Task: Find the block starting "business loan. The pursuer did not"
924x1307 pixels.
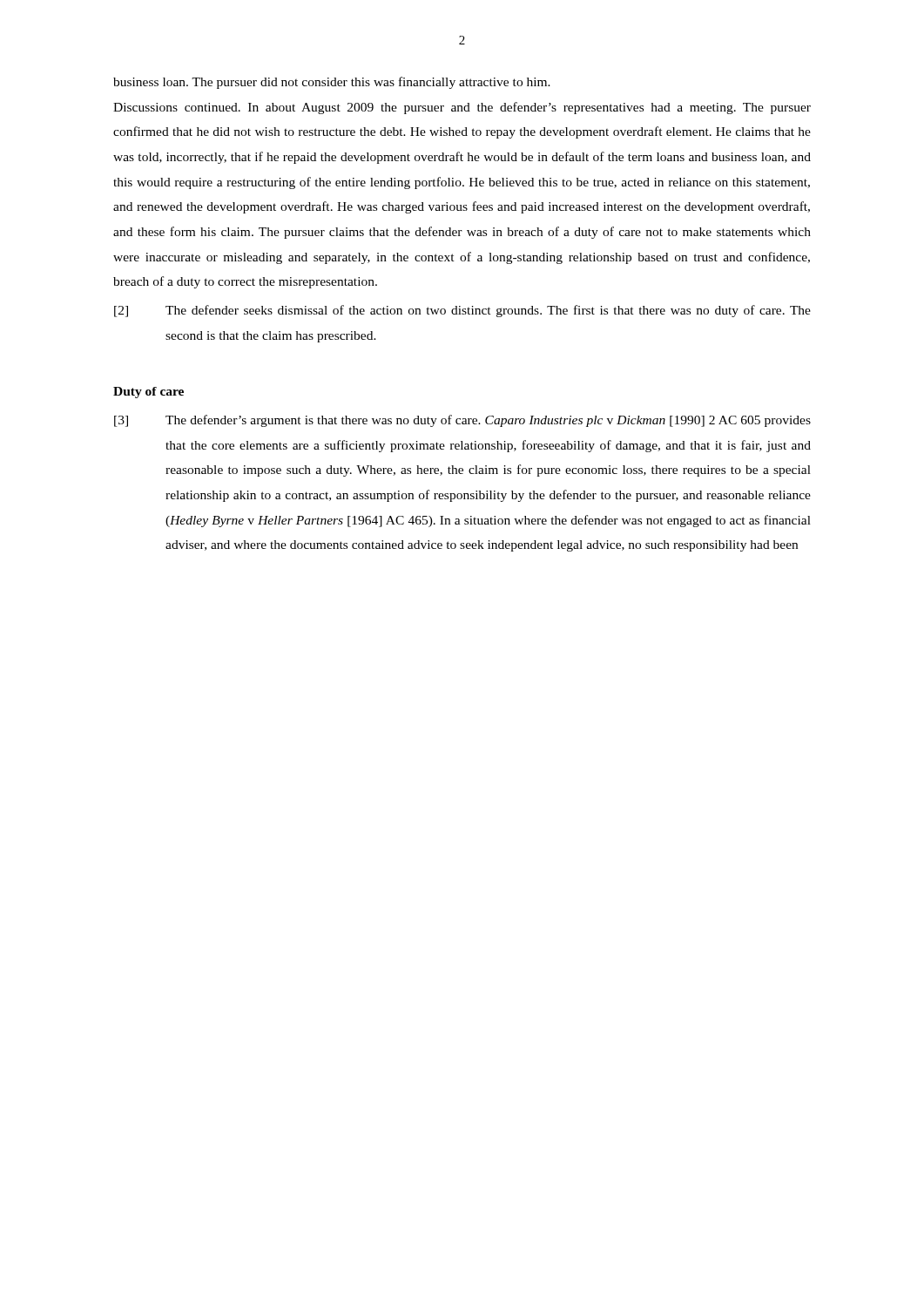Action: coord(332,81)
